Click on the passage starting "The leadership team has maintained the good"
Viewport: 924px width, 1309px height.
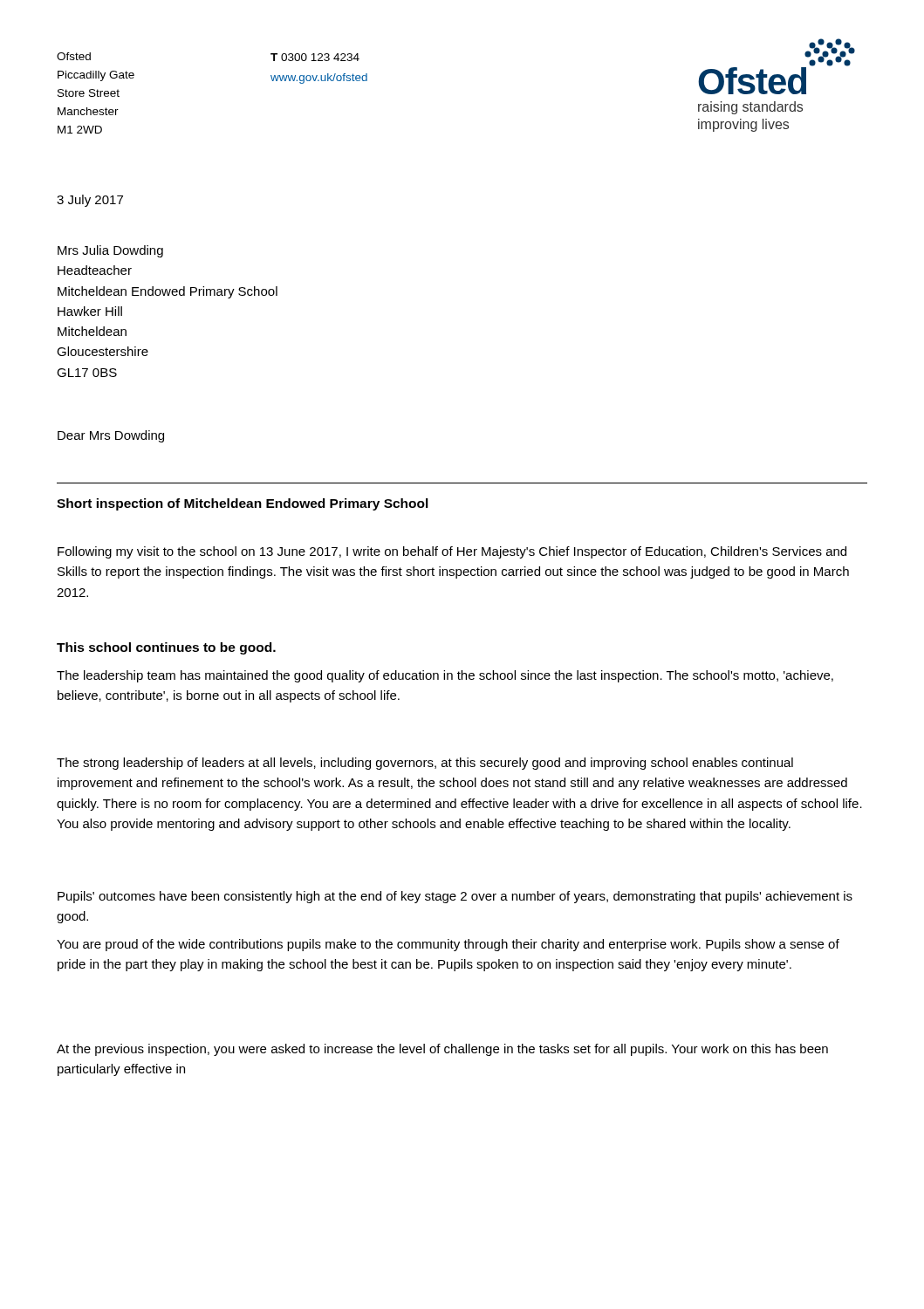(x=445, y=685)
